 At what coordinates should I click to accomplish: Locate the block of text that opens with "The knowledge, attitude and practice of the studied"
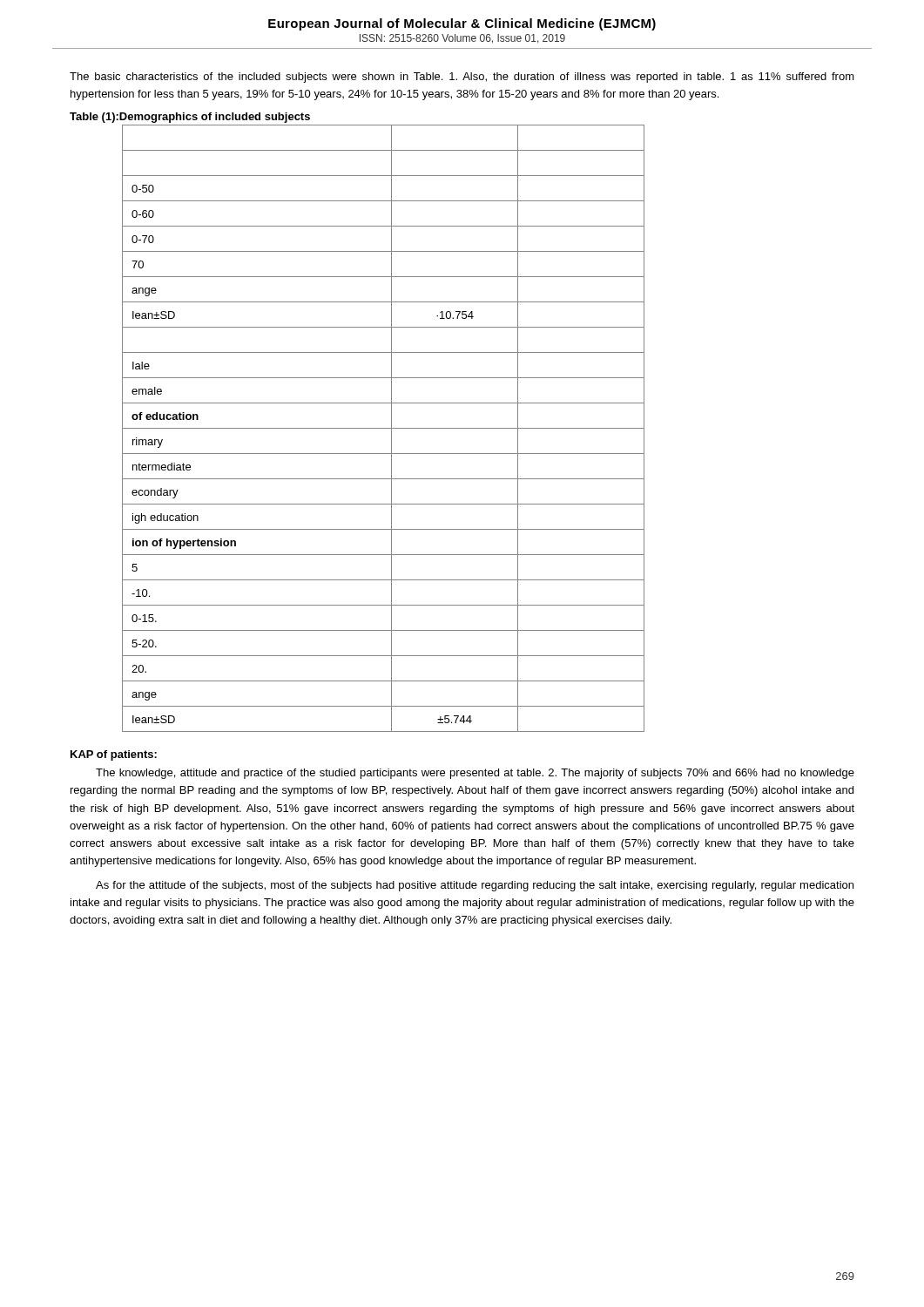click(x=462, y=817)
